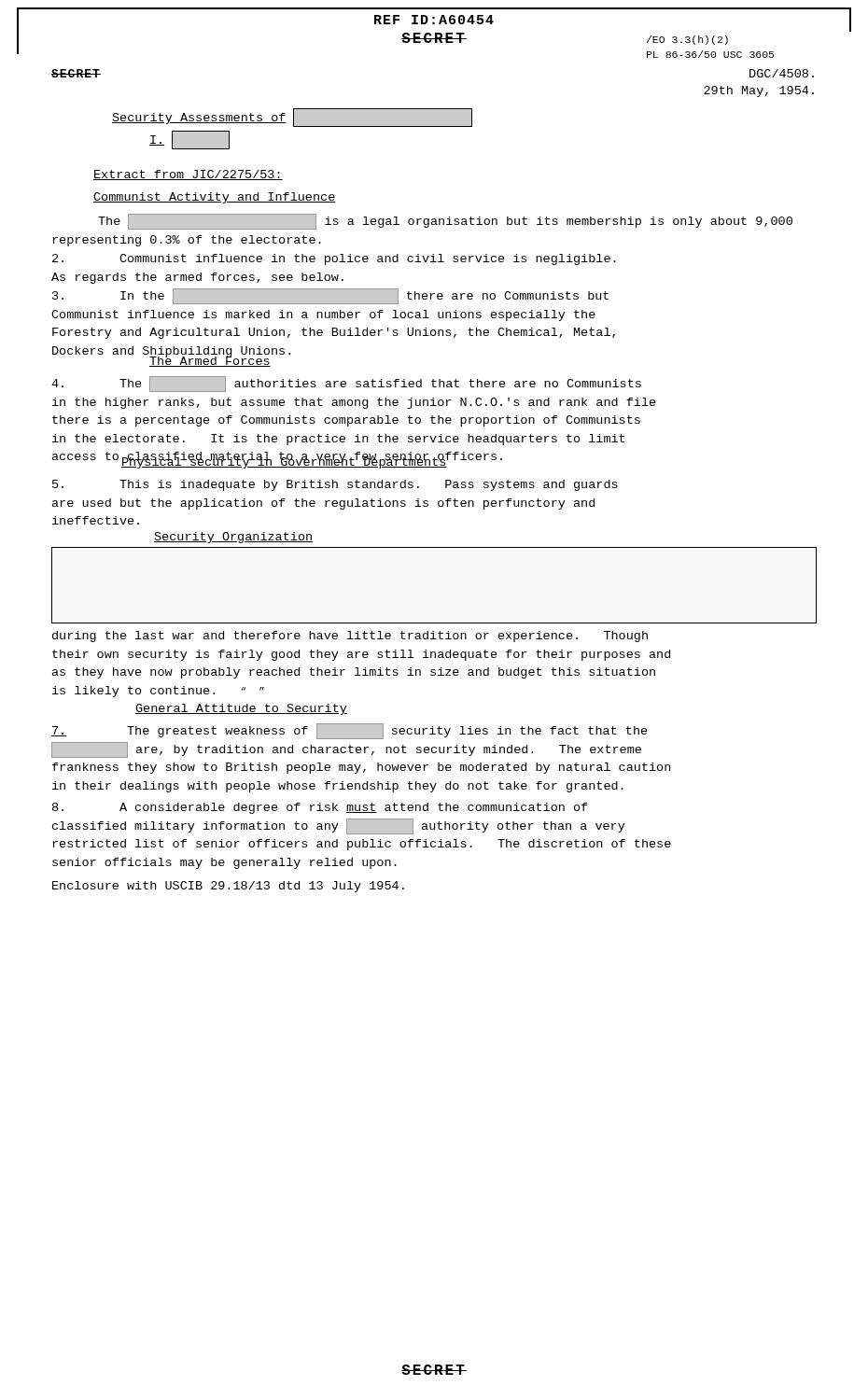868x1400 pixels.
Task: Point to the block beginning "The authorities are satisfied that there are"
Action: [354, 420]
